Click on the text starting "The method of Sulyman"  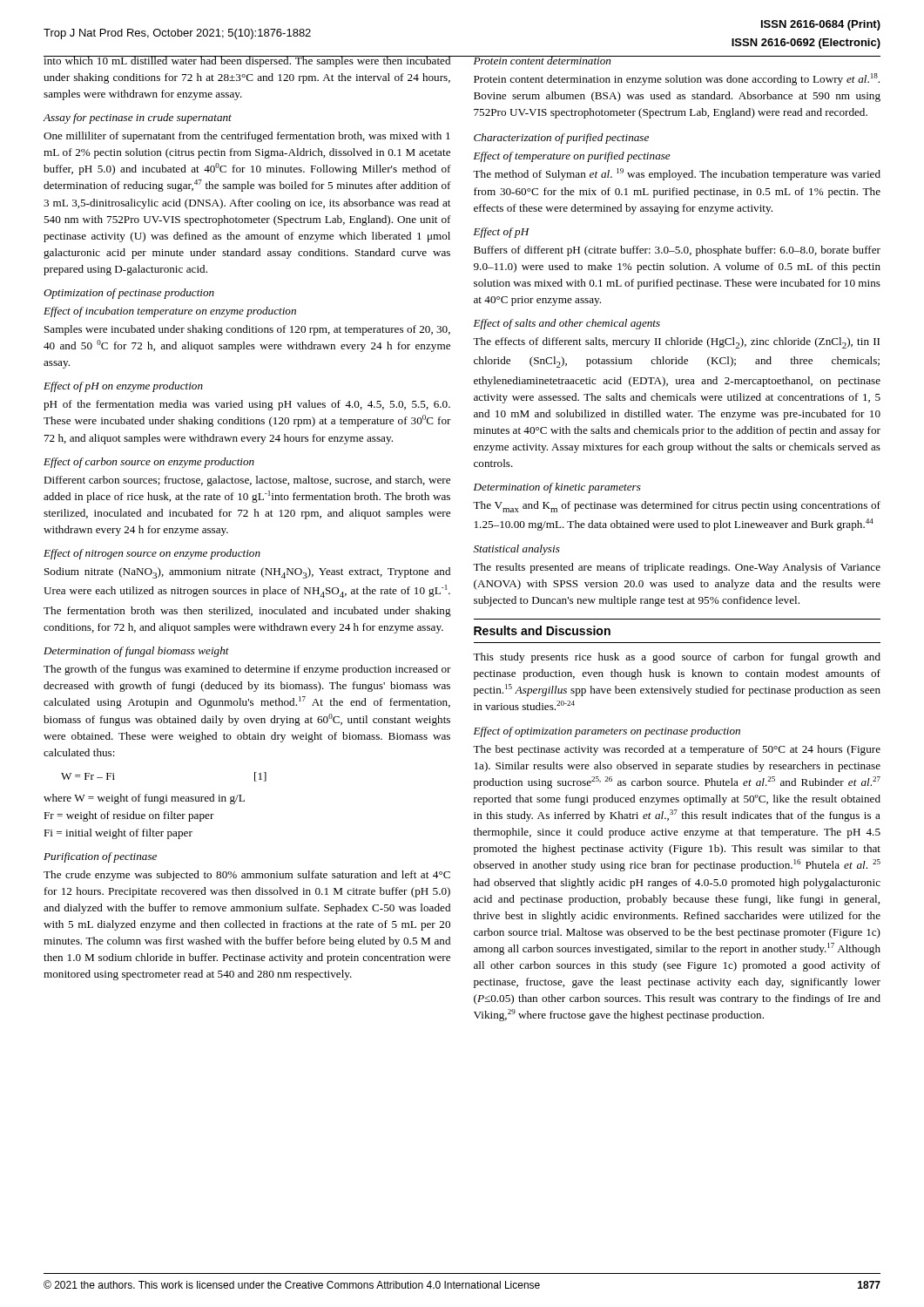coord(677,191)
